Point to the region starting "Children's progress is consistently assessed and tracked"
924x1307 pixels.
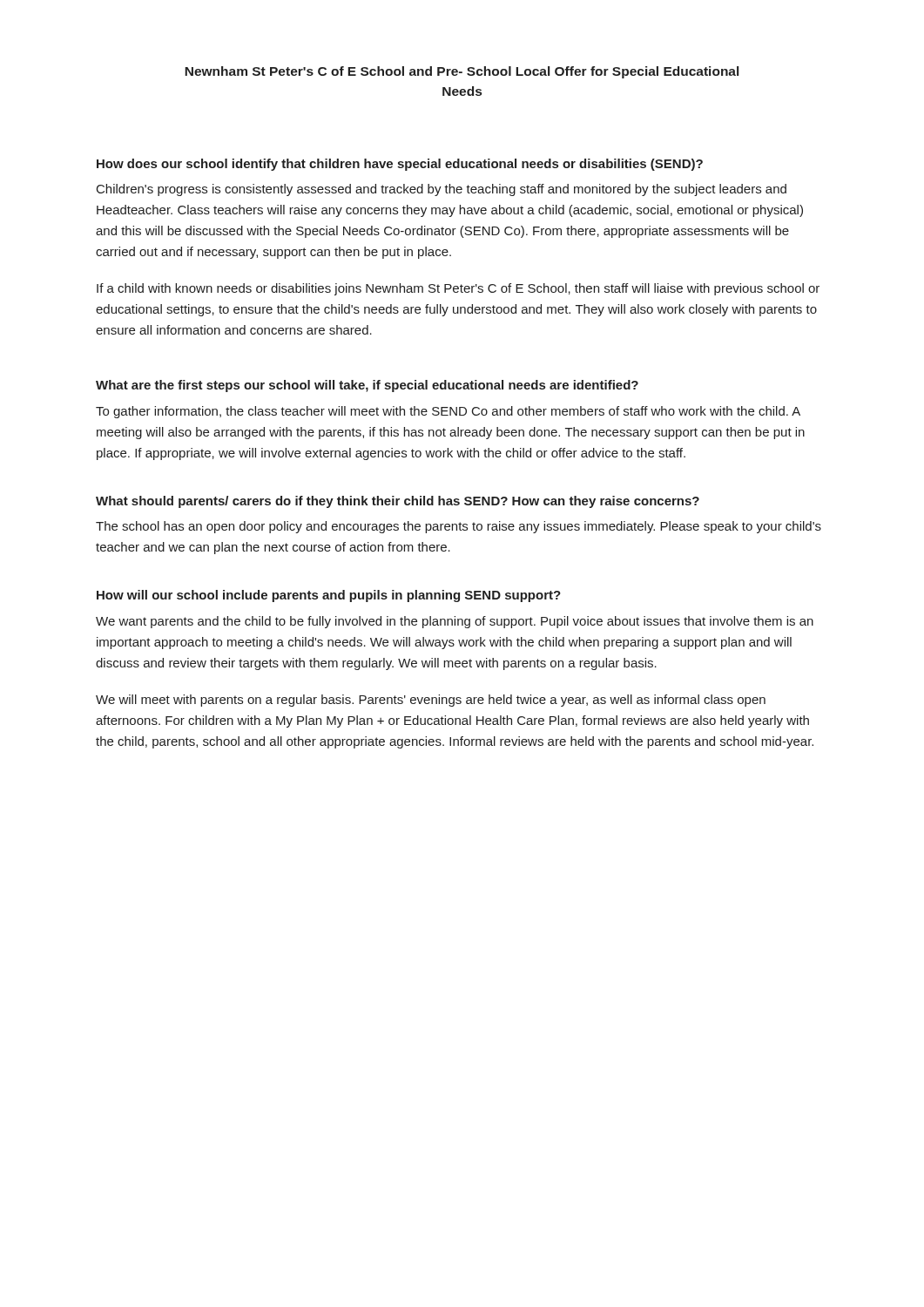[x=450, y=220]
